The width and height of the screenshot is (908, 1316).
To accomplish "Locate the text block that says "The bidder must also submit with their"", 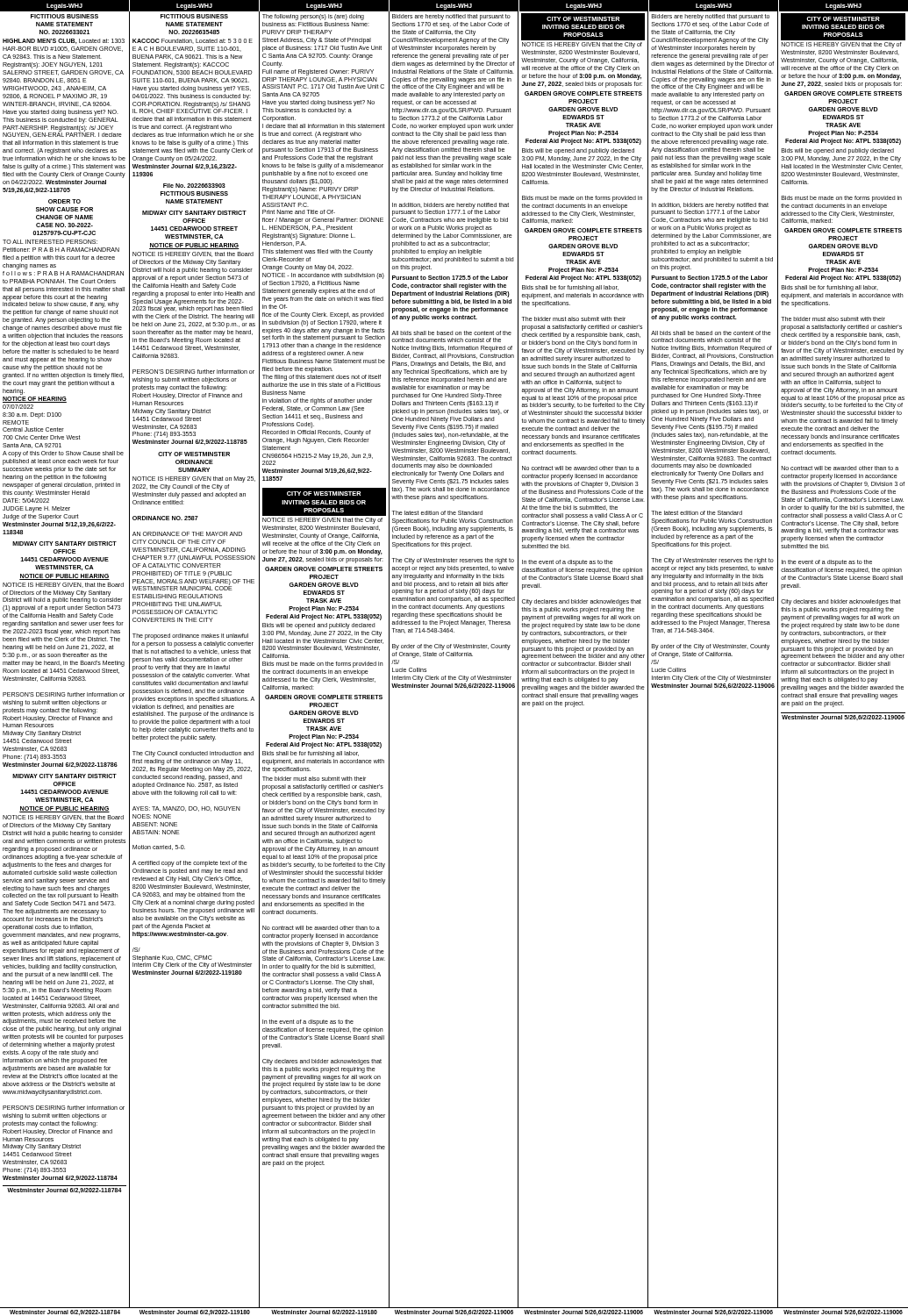I will 324,971.
